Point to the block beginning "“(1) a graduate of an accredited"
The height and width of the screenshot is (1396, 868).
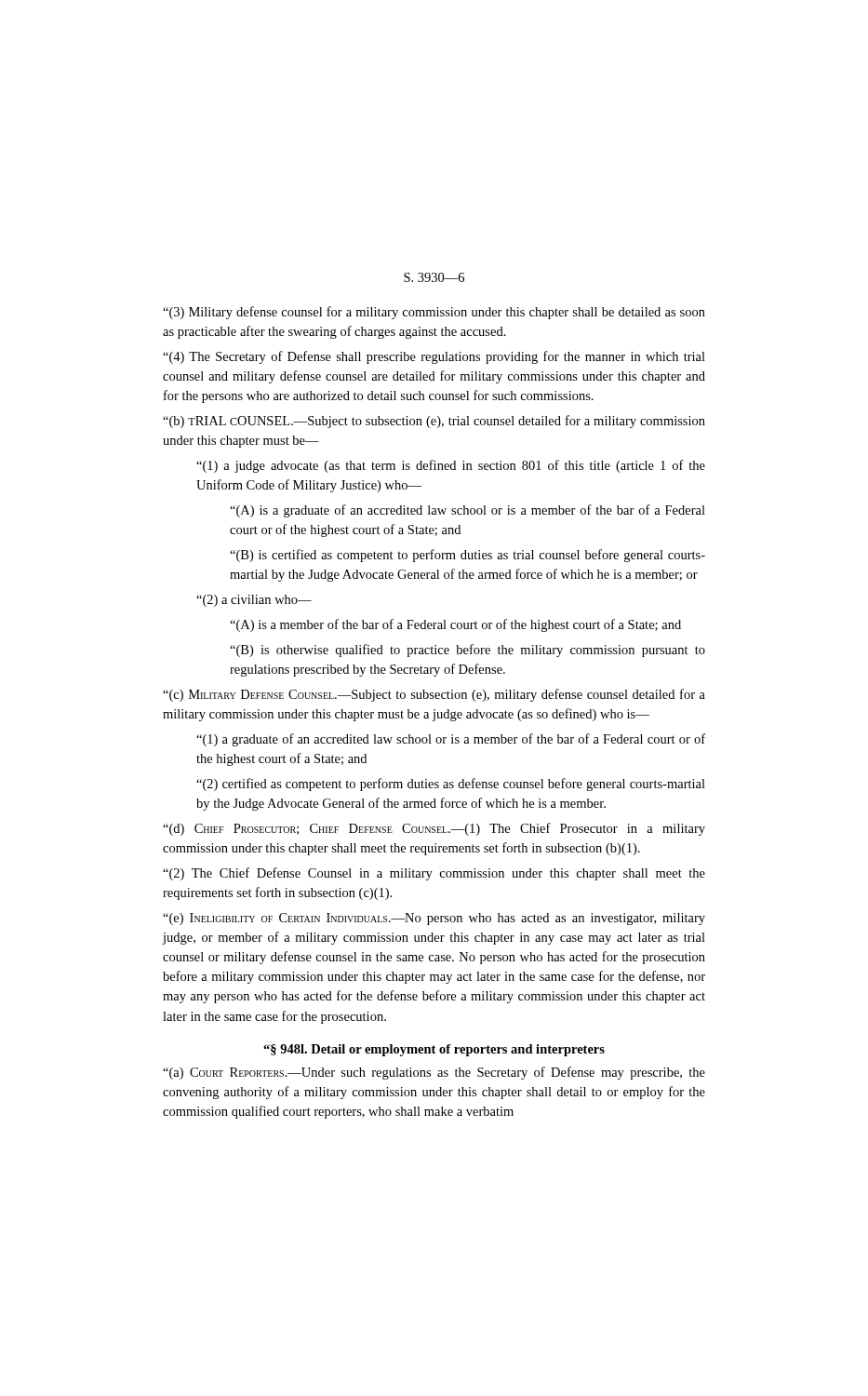pyautogui.click(x=451, y=750)
